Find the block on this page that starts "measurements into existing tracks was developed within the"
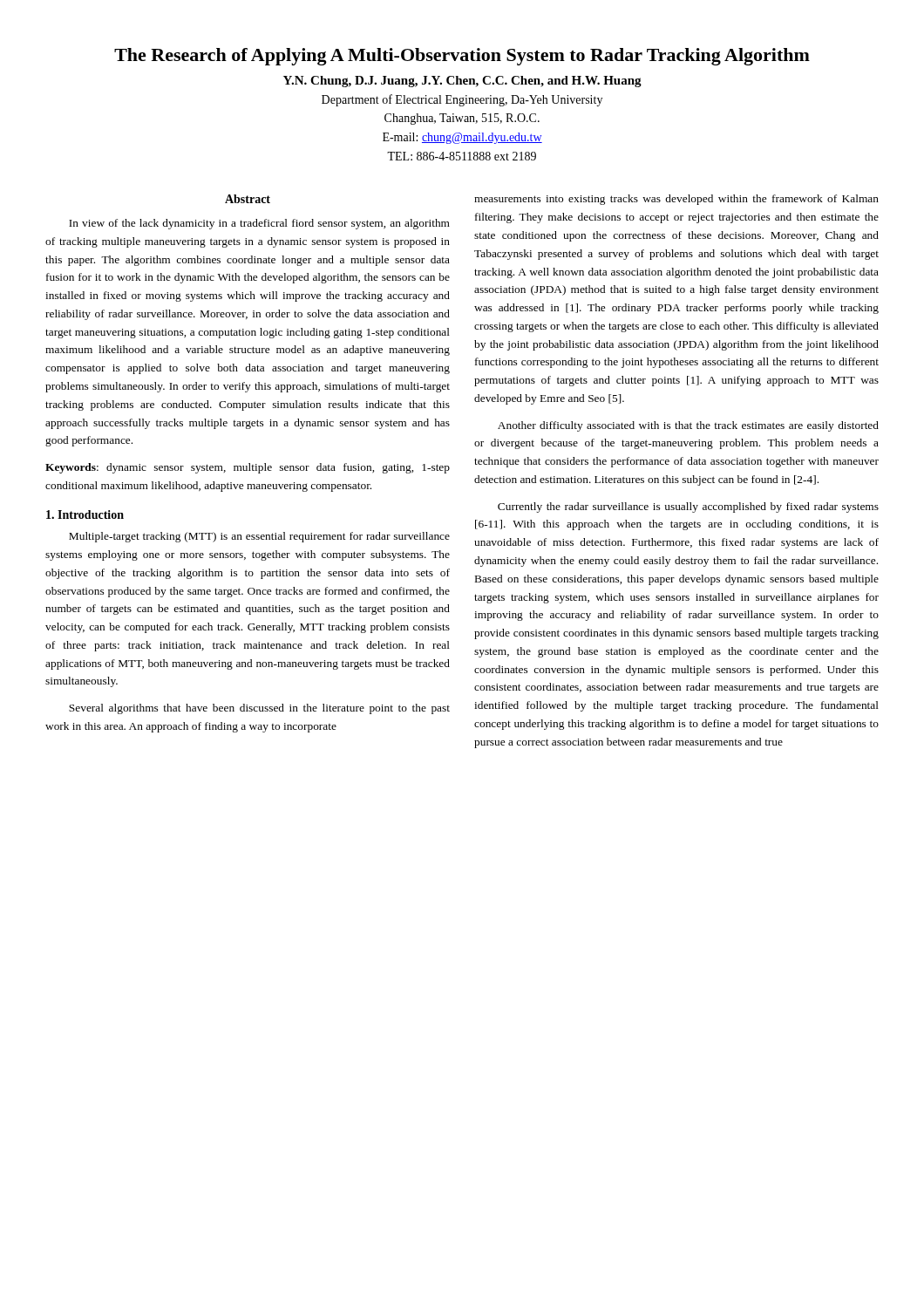This screenshot has width=924, height=1308. pos(676,471)
